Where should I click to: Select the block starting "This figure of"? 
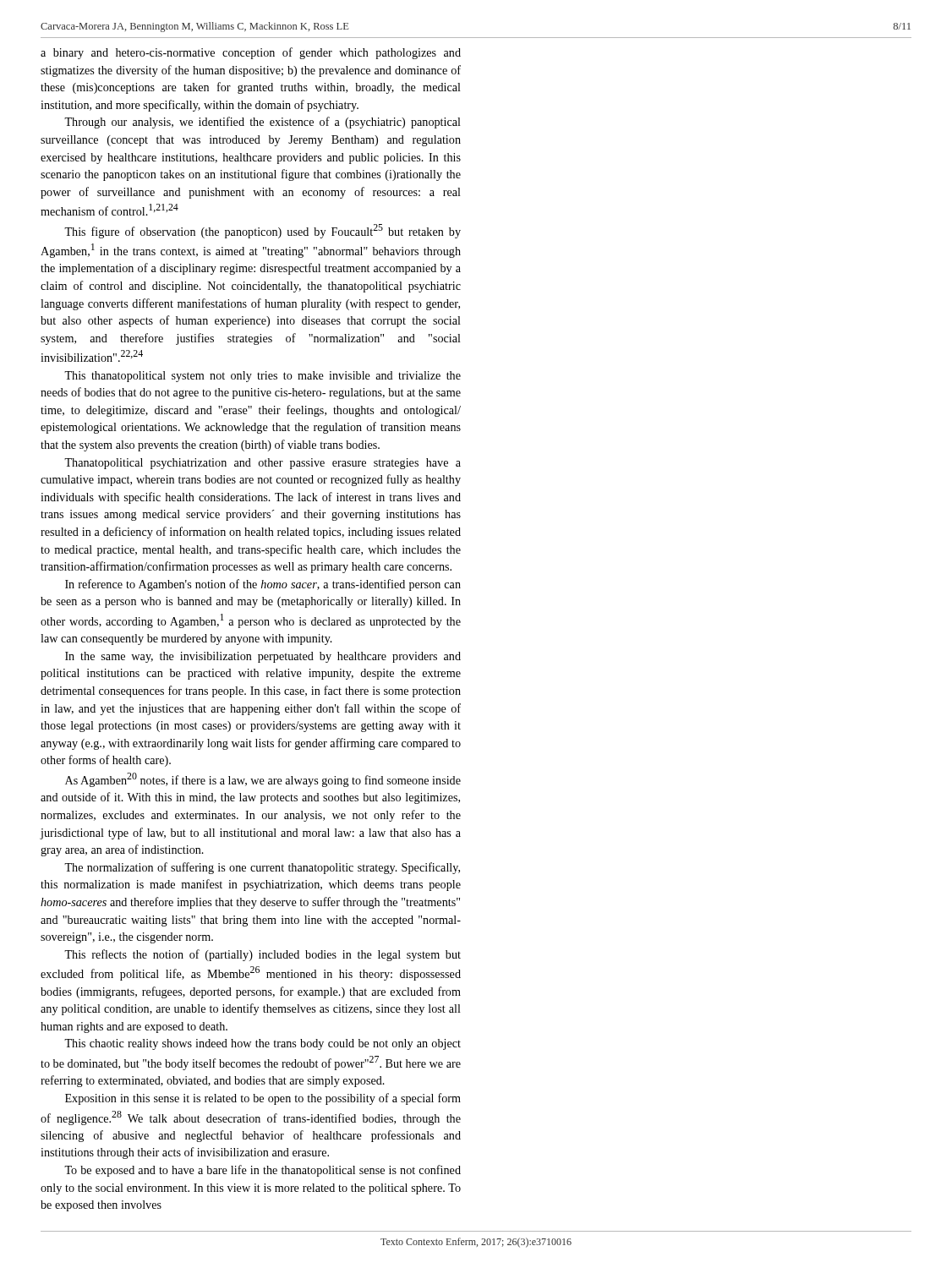click(251, 293)
